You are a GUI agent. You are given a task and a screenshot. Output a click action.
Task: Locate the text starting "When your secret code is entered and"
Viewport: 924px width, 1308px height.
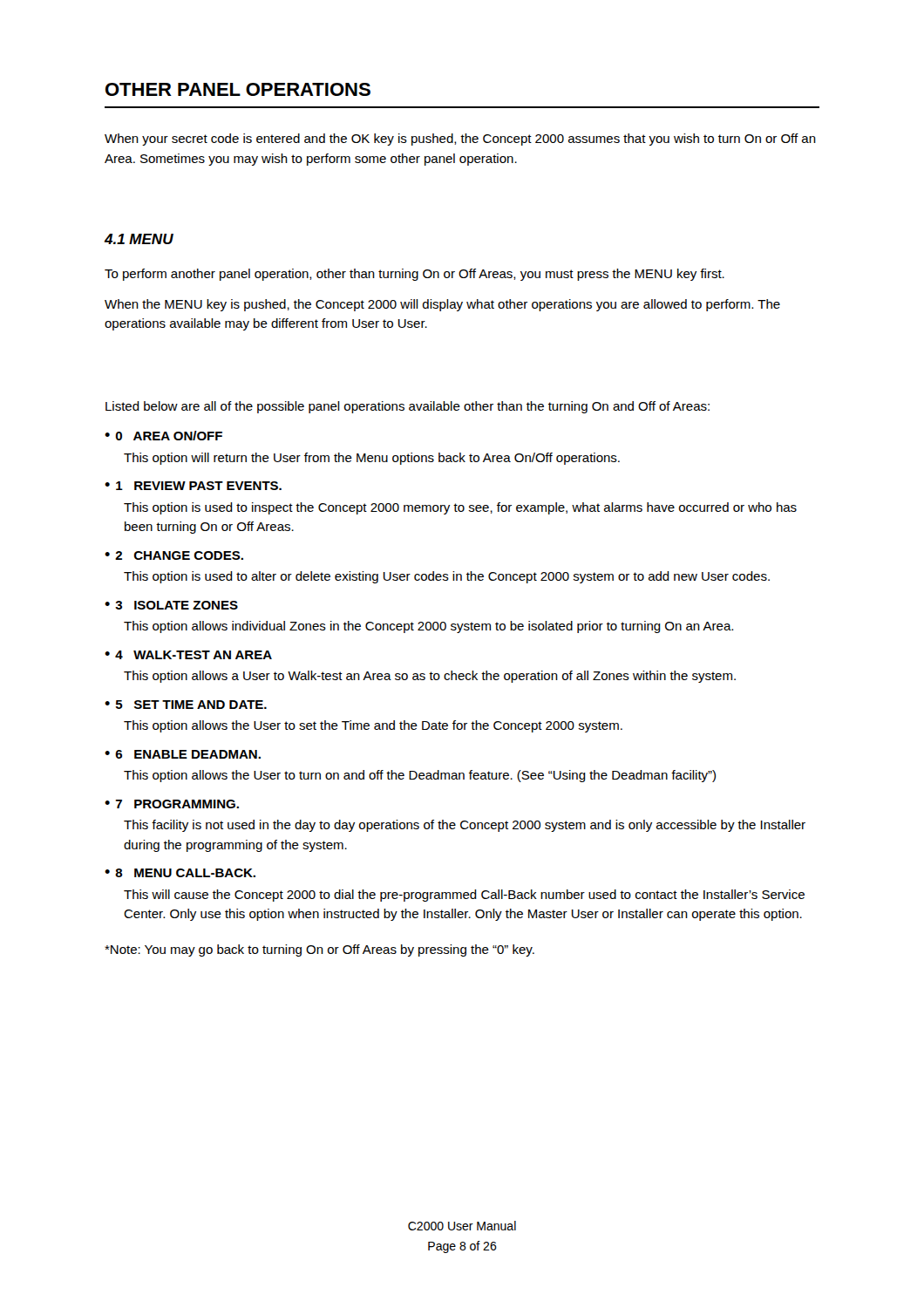[460, 148]
